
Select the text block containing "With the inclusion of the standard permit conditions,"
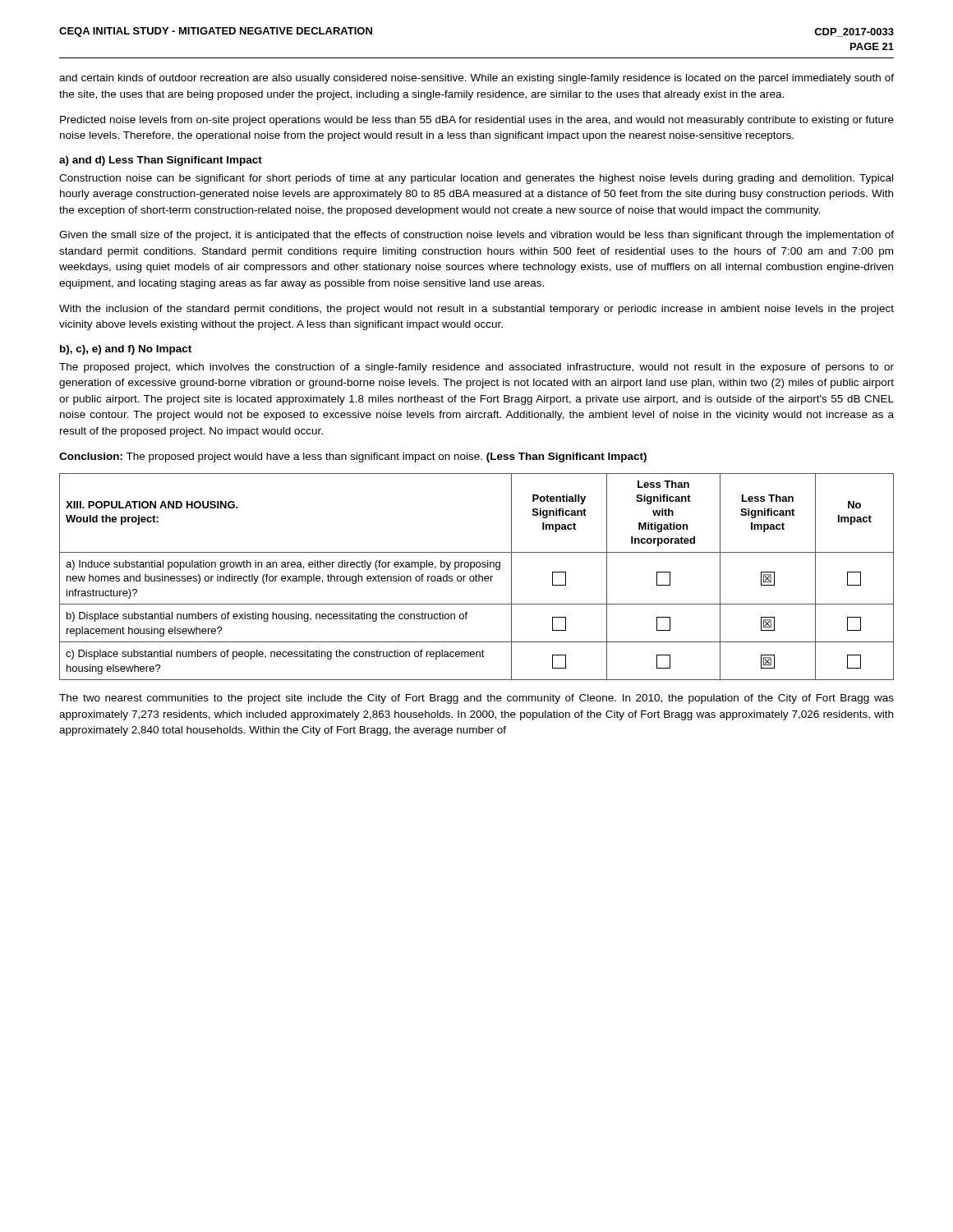coord(476,316)
